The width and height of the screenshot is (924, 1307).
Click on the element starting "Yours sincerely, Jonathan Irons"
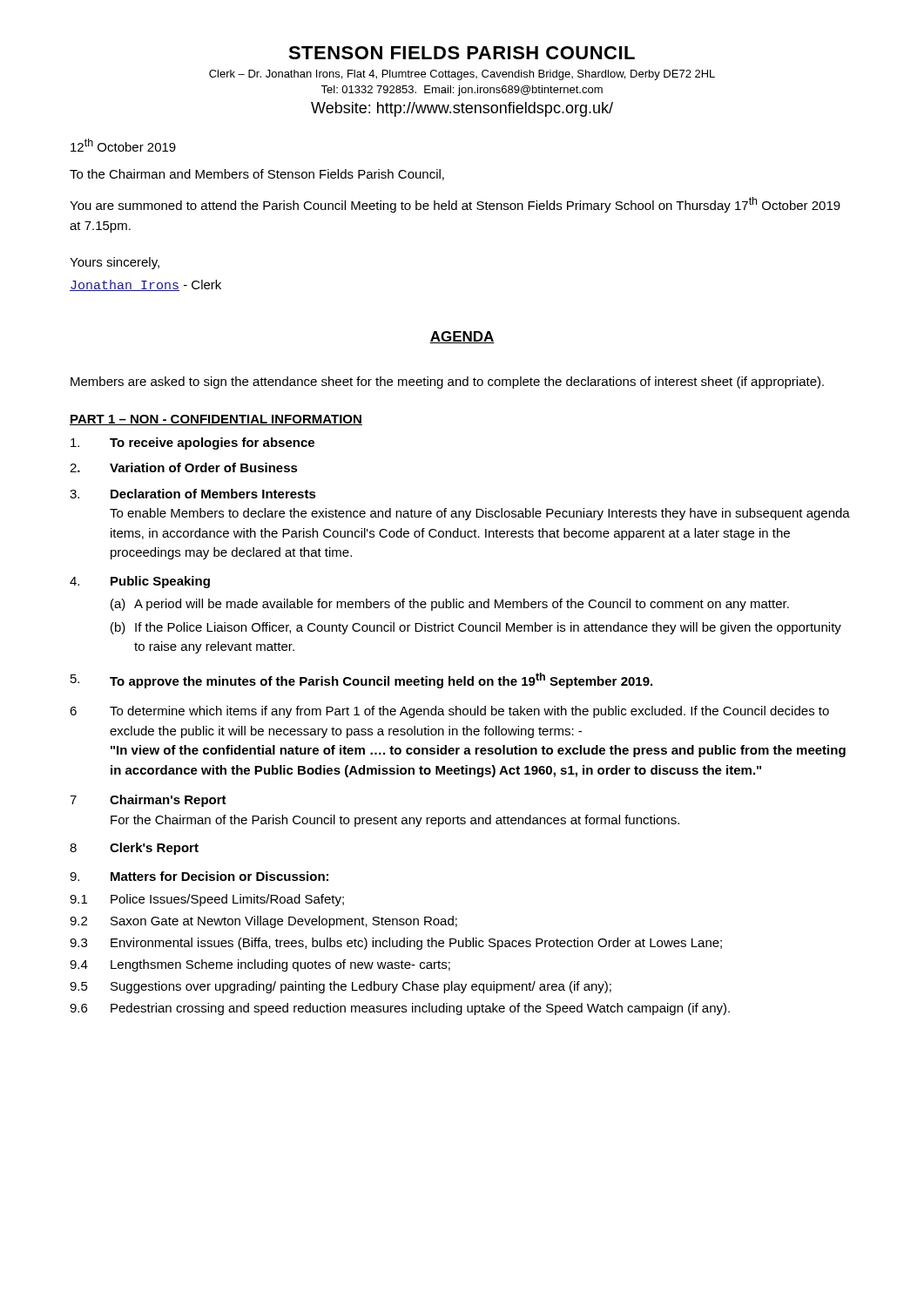146,274
